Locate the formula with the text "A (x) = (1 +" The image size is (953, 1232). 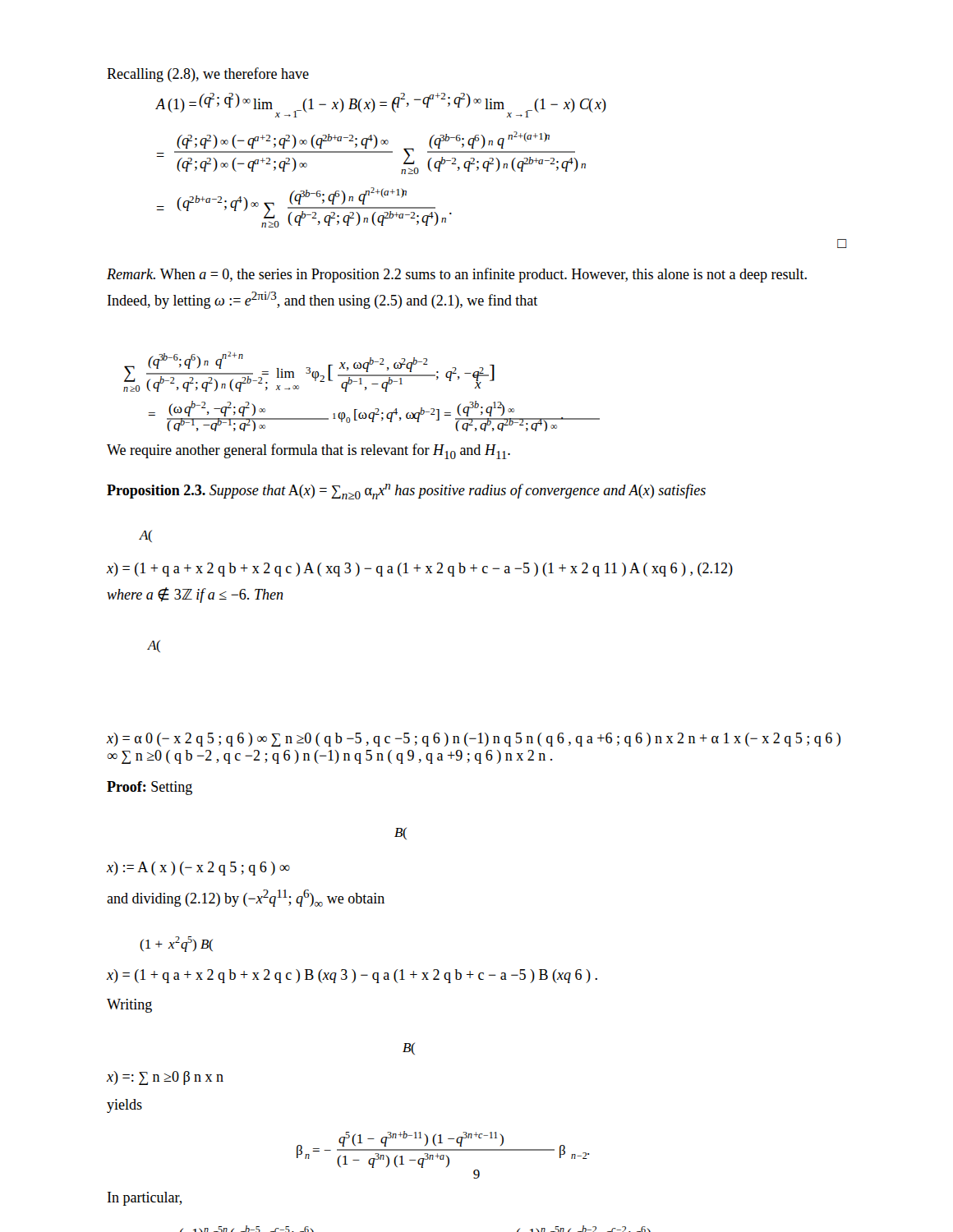point(145,536)
